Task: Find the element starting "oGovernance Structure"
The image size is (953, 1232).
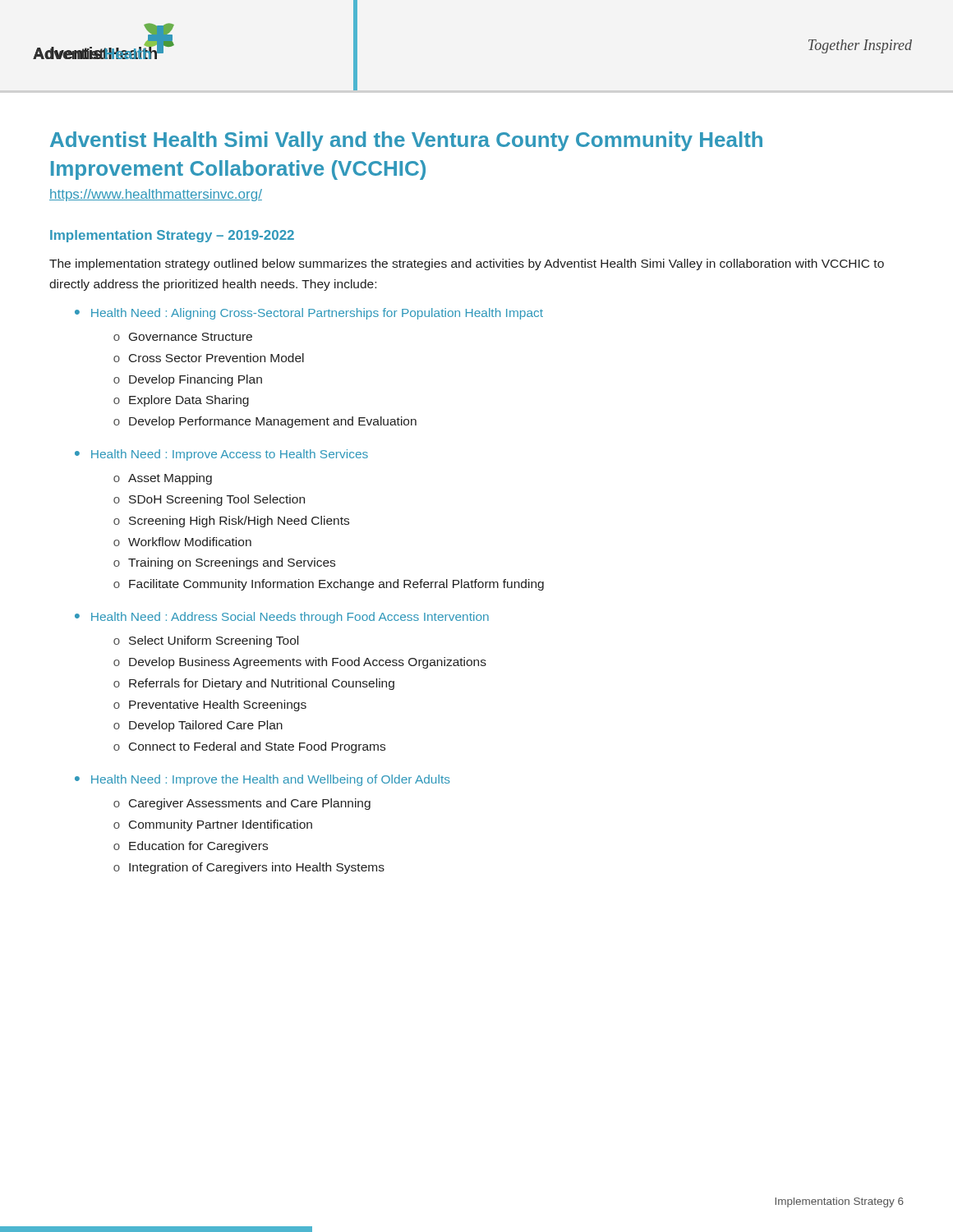Action: [183, 337]
